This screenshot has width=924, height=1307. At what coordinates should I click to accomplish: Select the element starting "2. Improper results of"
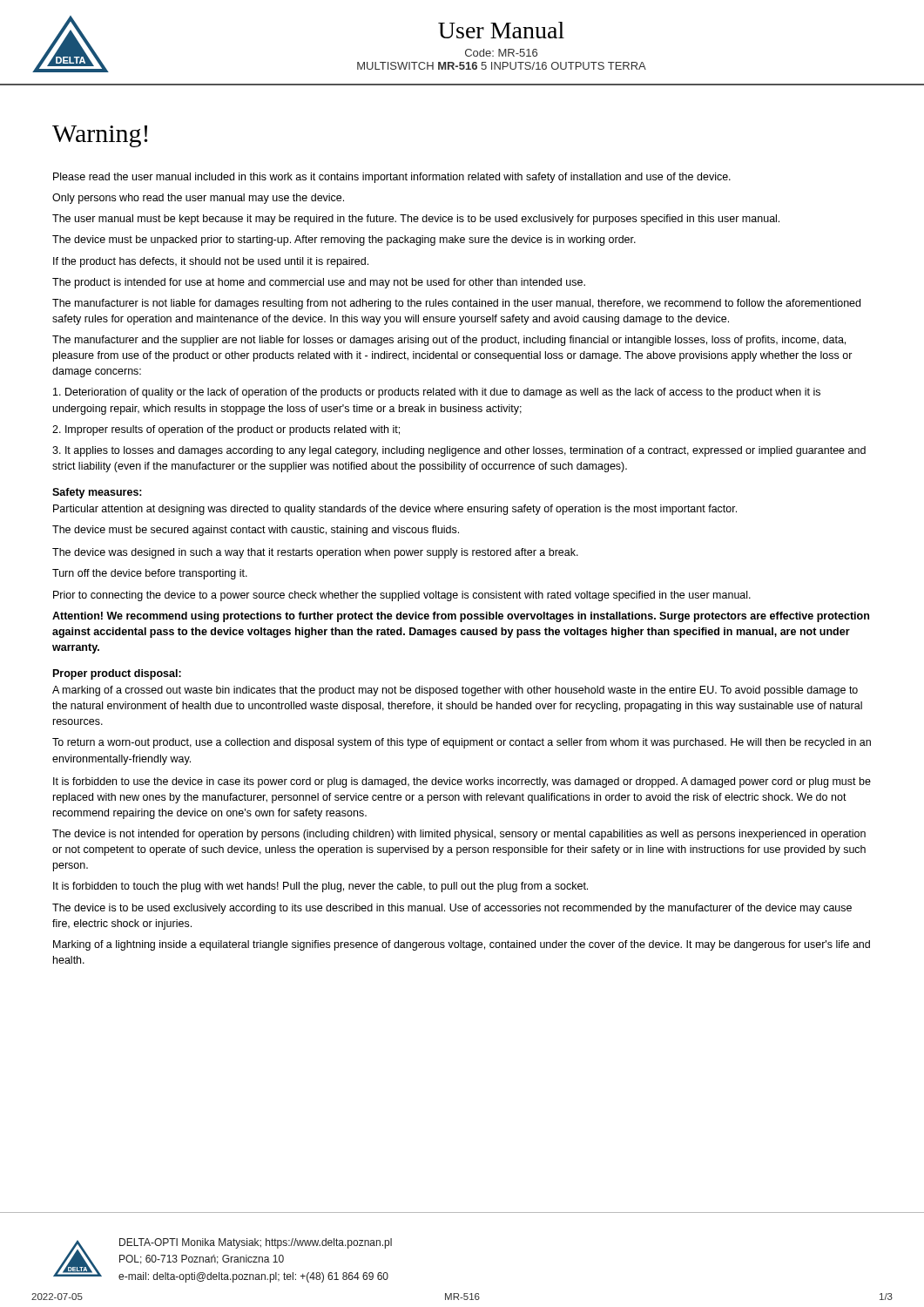coord(227,429)
